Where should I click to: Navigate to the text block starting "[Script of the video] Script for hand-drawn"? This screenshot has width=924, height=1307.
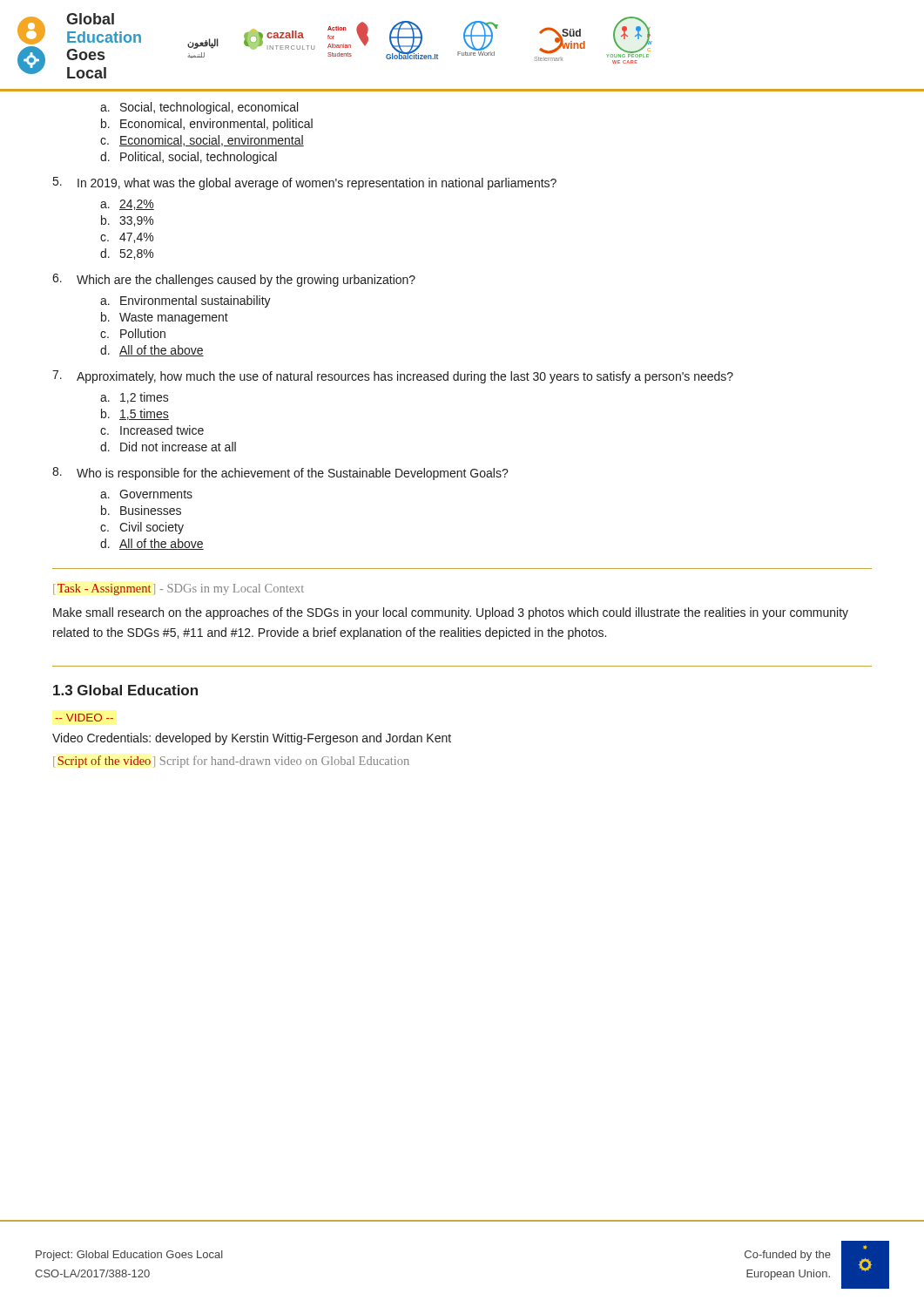click(x=231, y=761)
